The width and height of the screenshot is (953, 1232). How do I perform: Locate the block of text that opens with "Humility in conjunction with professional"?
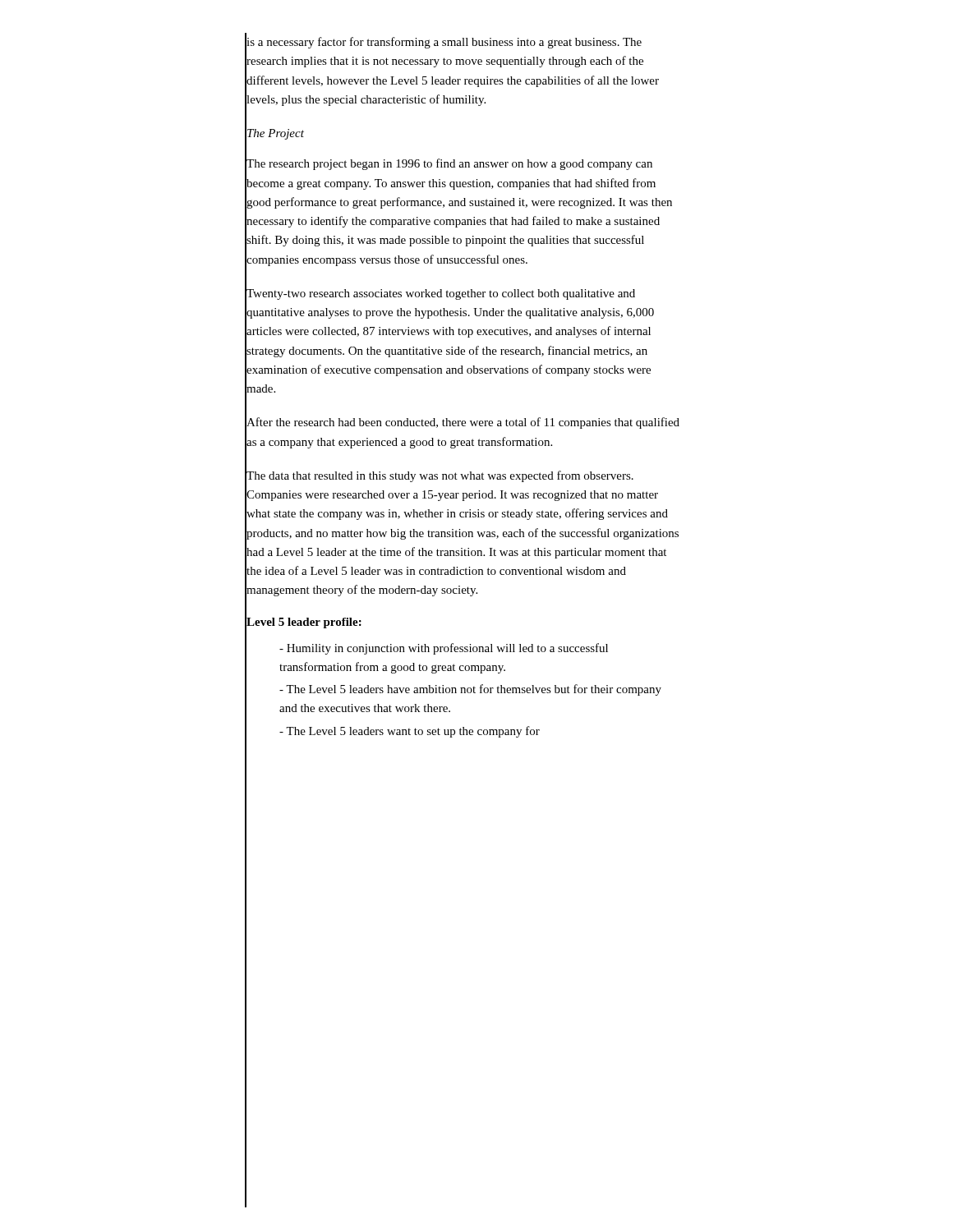point(444,657)
